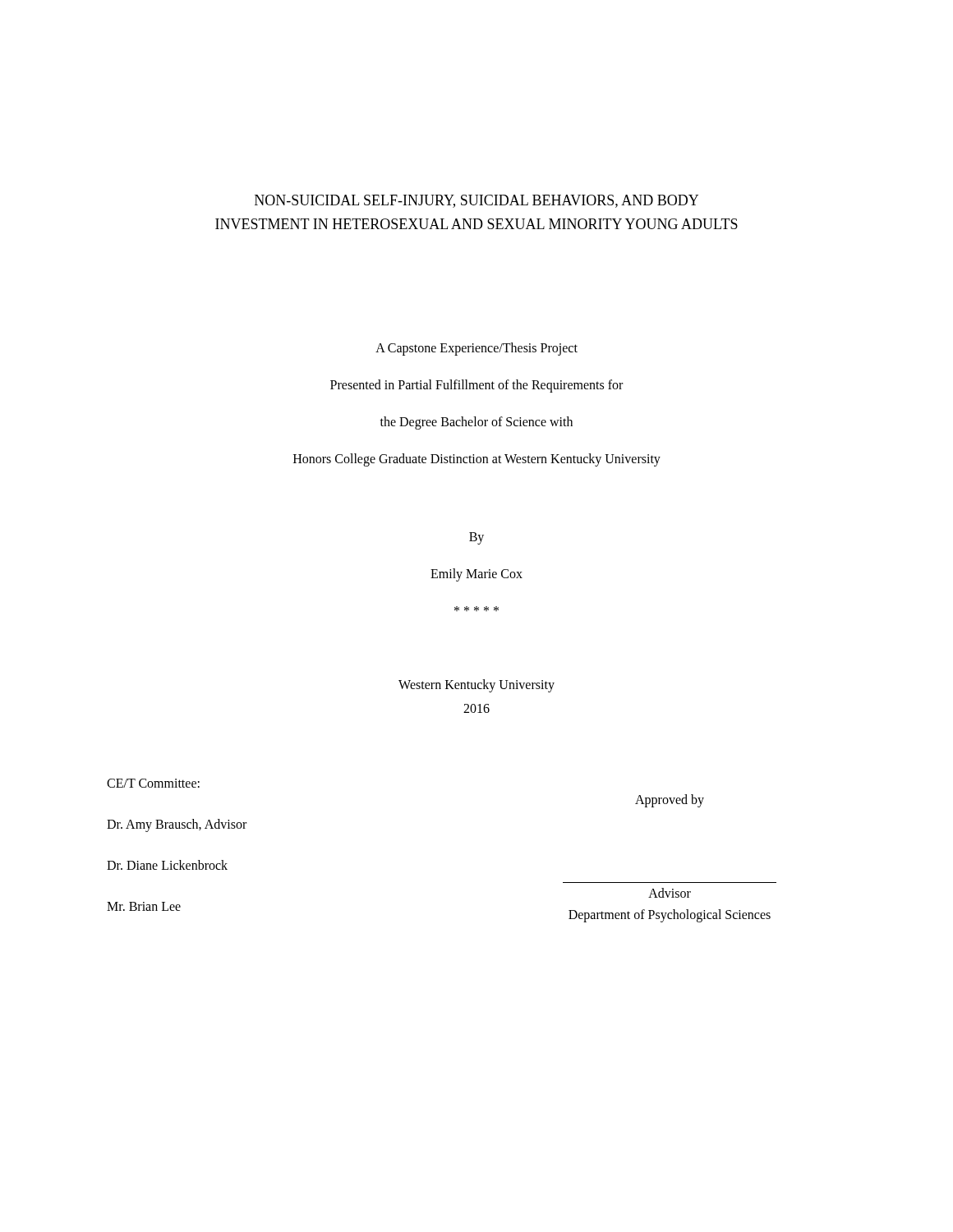Click the passage that begins "the Degree Bachelor of"
This screenshot has height=1232, width=953.
click(x=476, y=422)
